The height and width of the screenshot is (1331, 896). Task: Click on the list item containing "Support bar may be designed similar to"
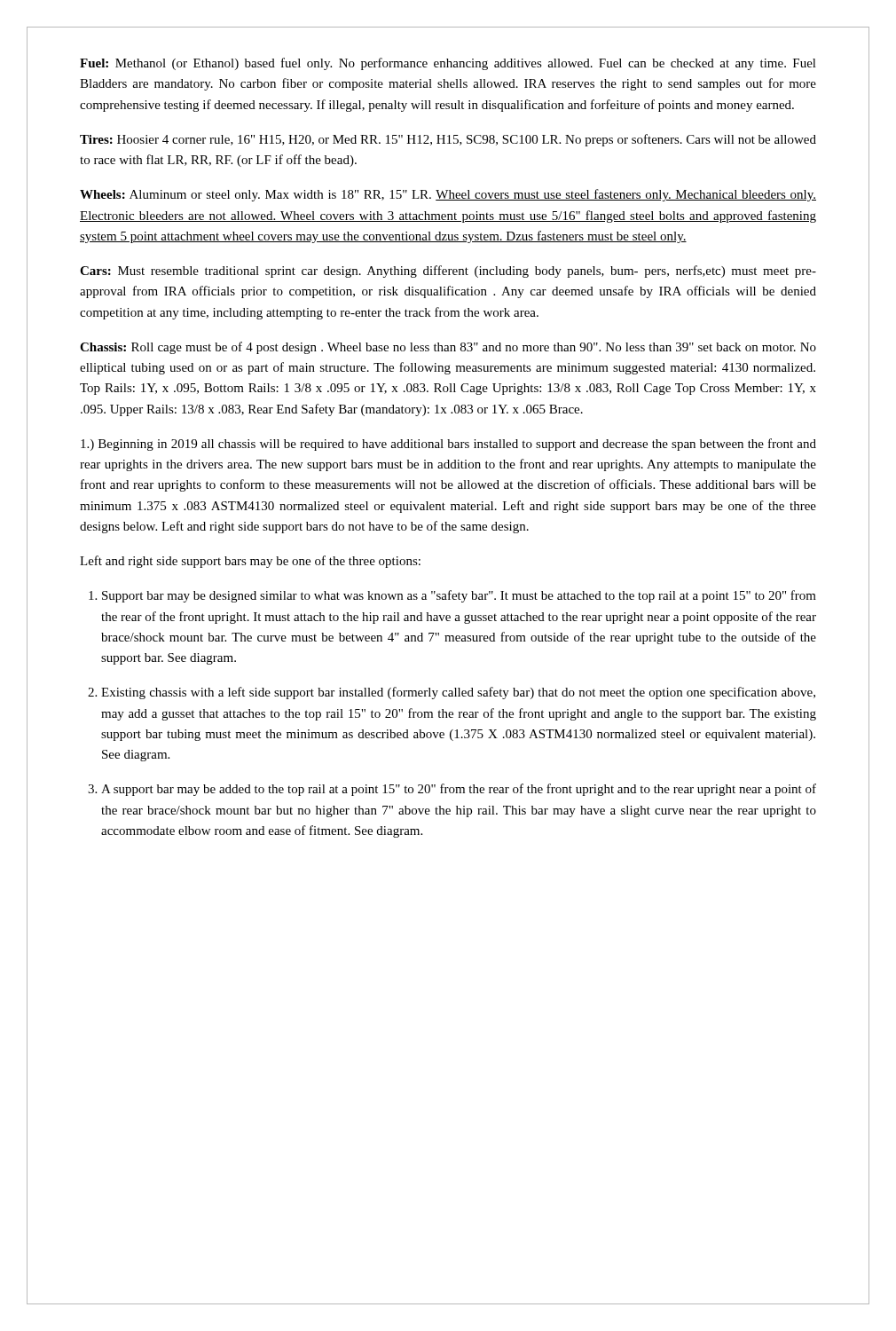[459, 627]
